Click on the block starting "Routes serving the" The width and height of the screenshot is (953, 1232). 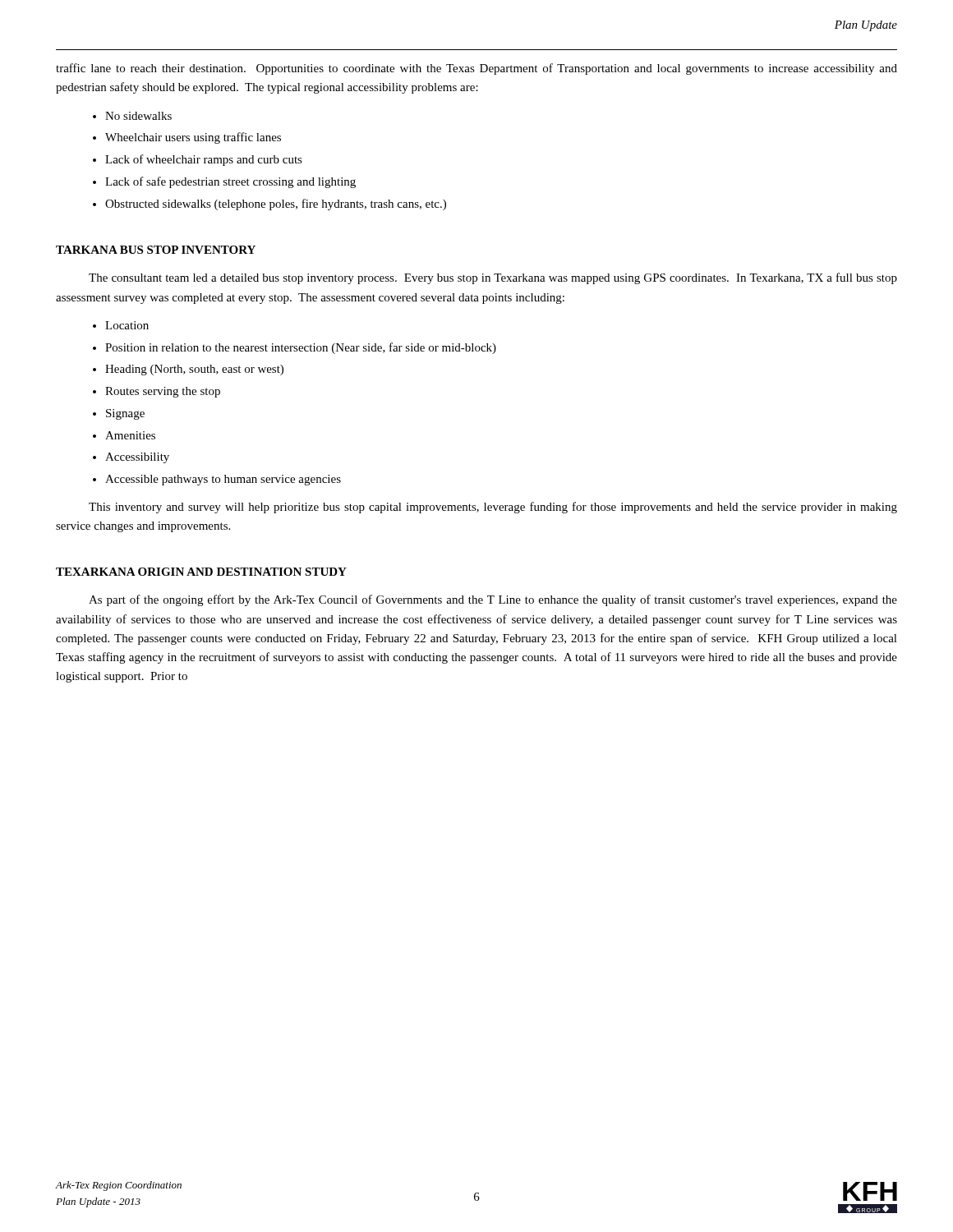(x=163, y=391)
